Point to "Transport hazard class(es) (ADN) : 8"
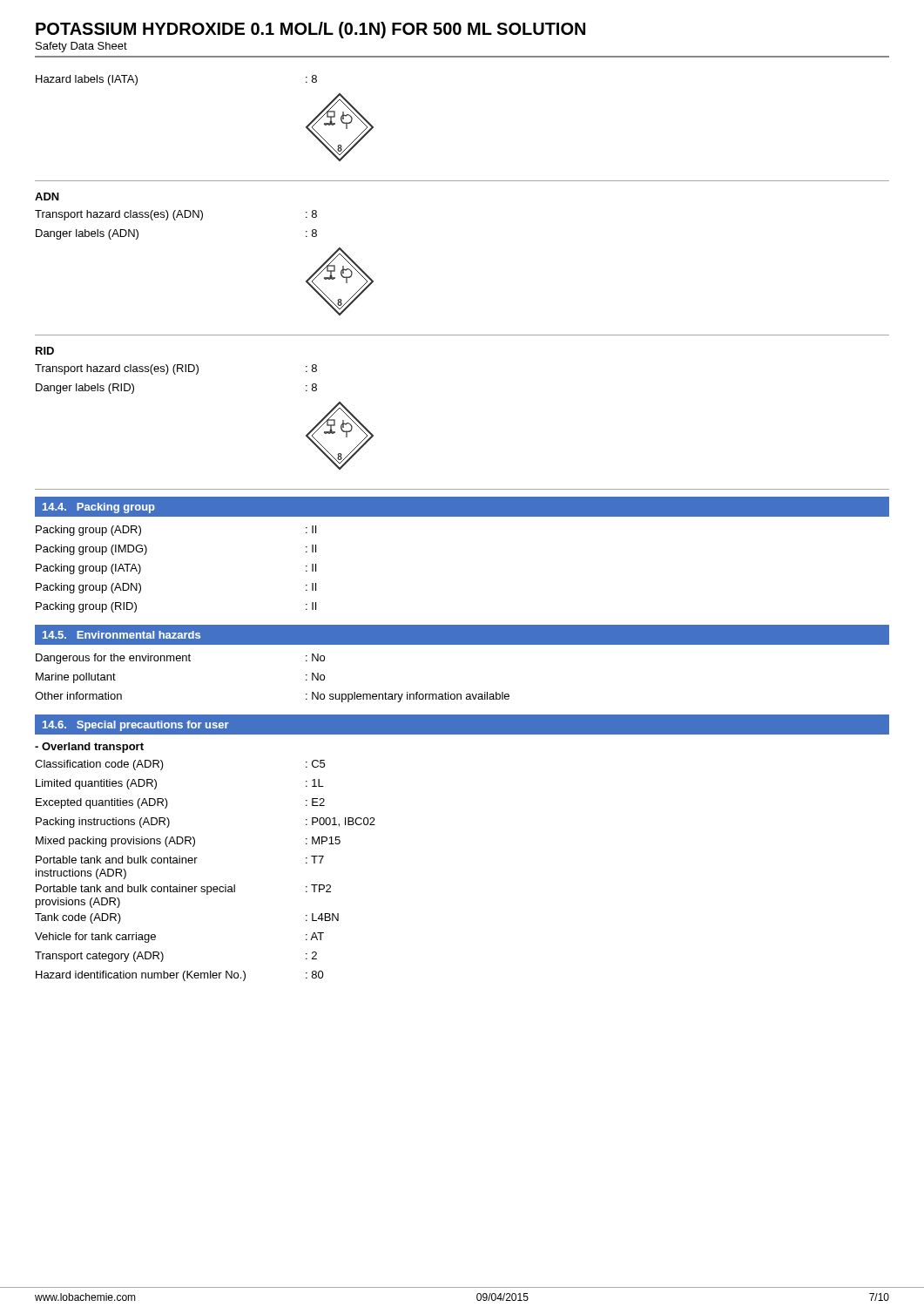The height and width of the screenshot is (1307, 924). [176, 215]
